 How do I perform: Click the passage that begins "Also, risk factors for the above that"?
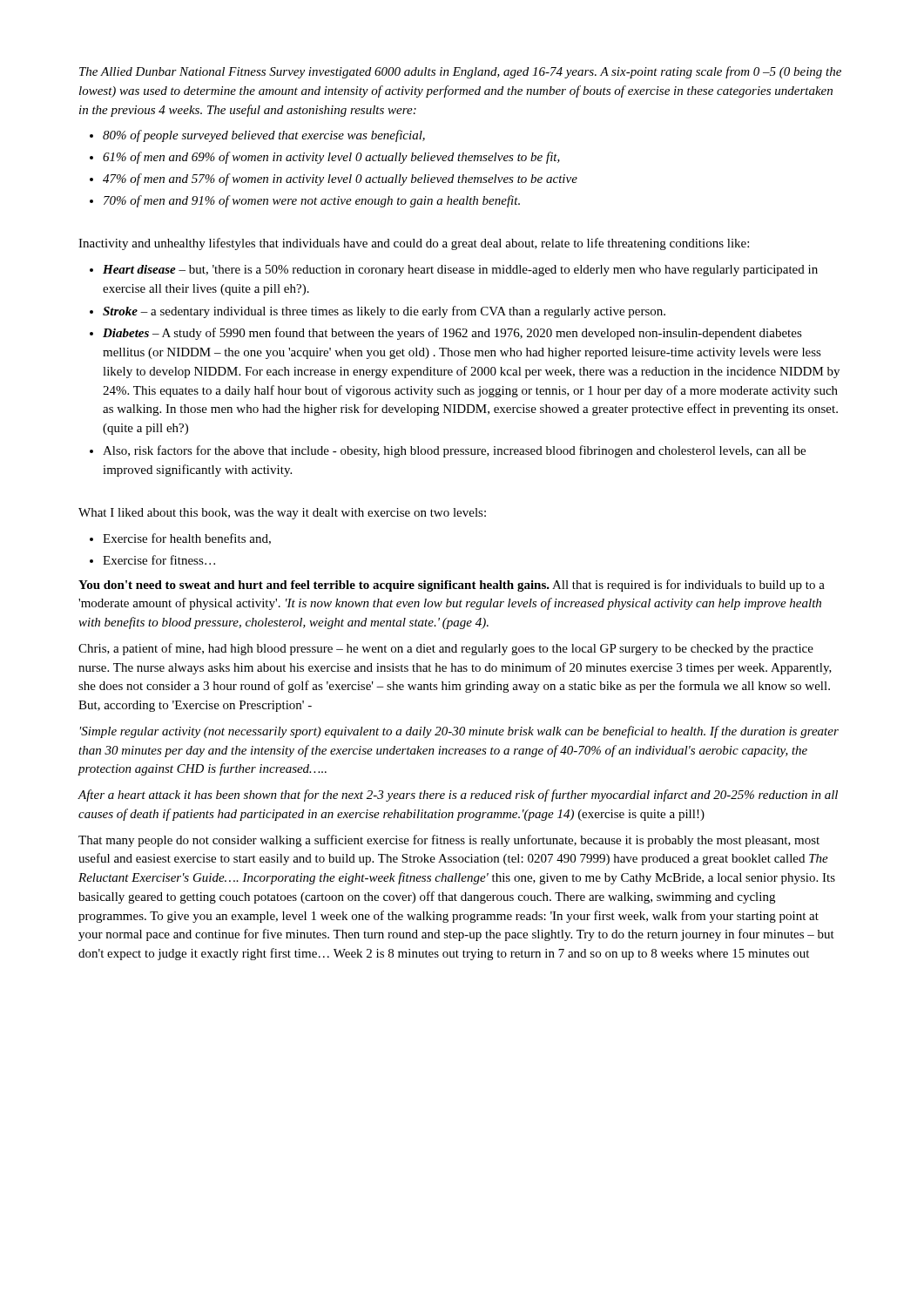click(454, 460)
